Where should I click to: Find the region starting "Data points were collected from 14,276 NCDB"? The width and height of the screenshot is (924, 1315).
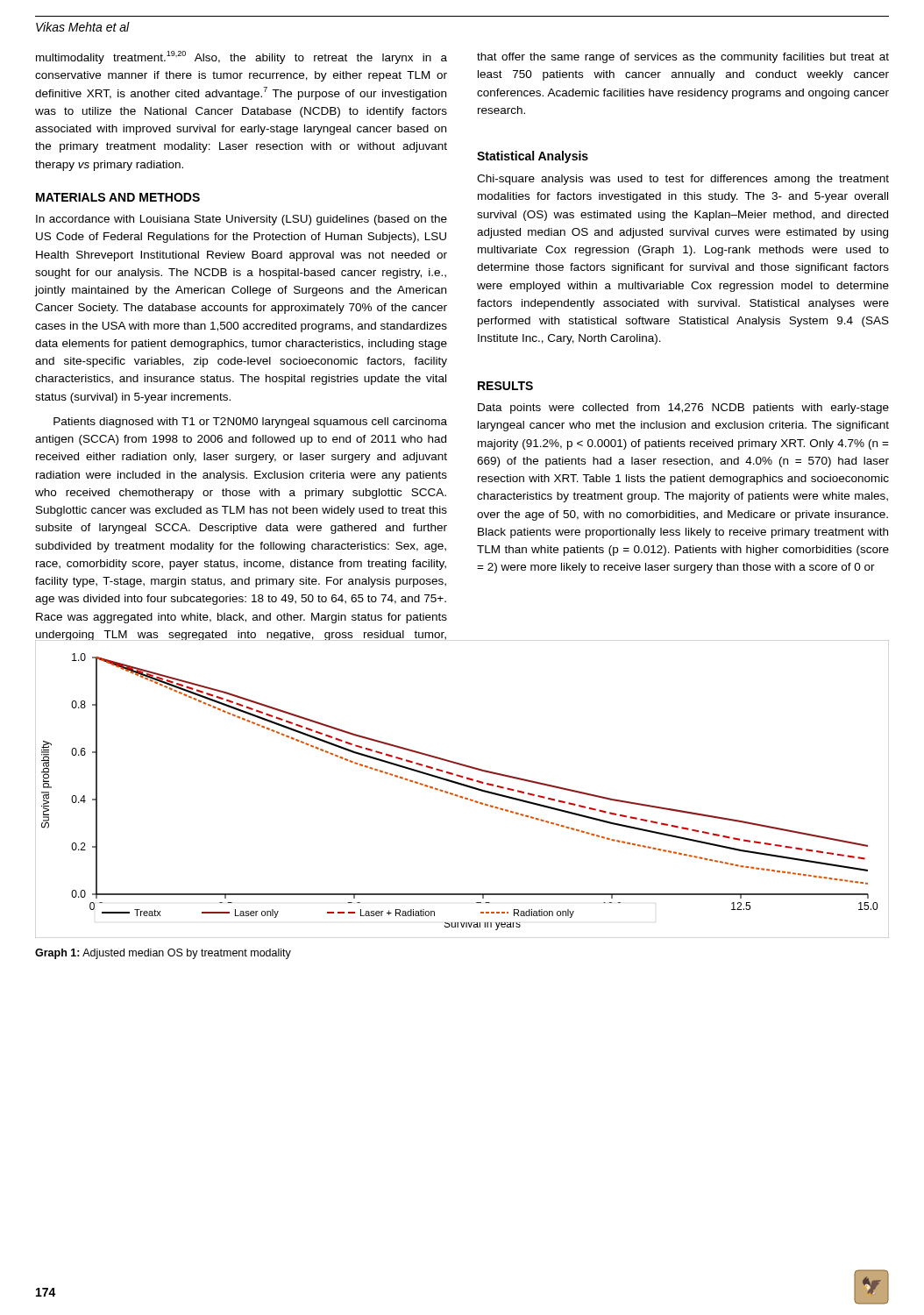(683, 488)
